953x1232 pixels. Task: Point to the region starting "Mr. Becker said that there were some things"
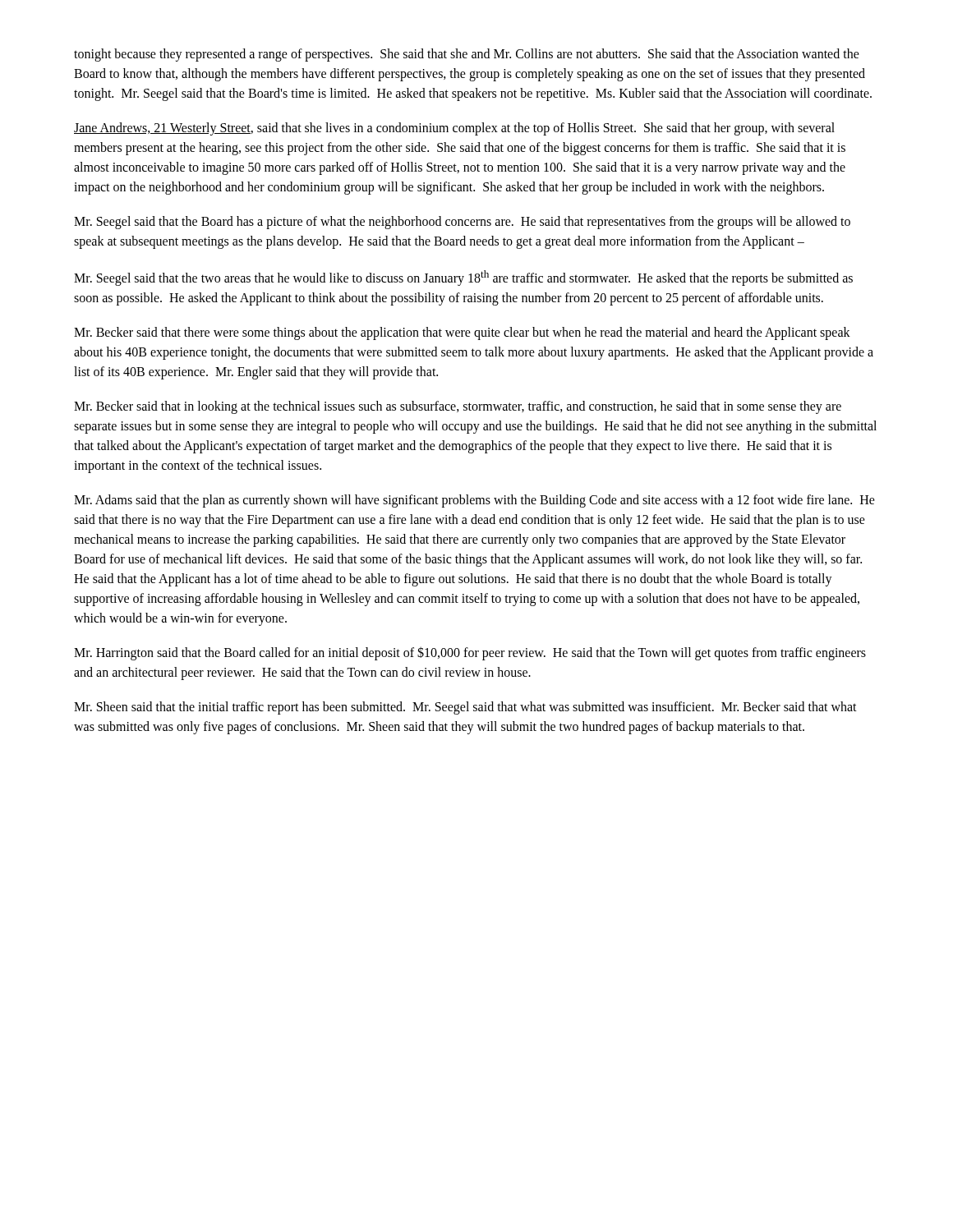(474, 352)
